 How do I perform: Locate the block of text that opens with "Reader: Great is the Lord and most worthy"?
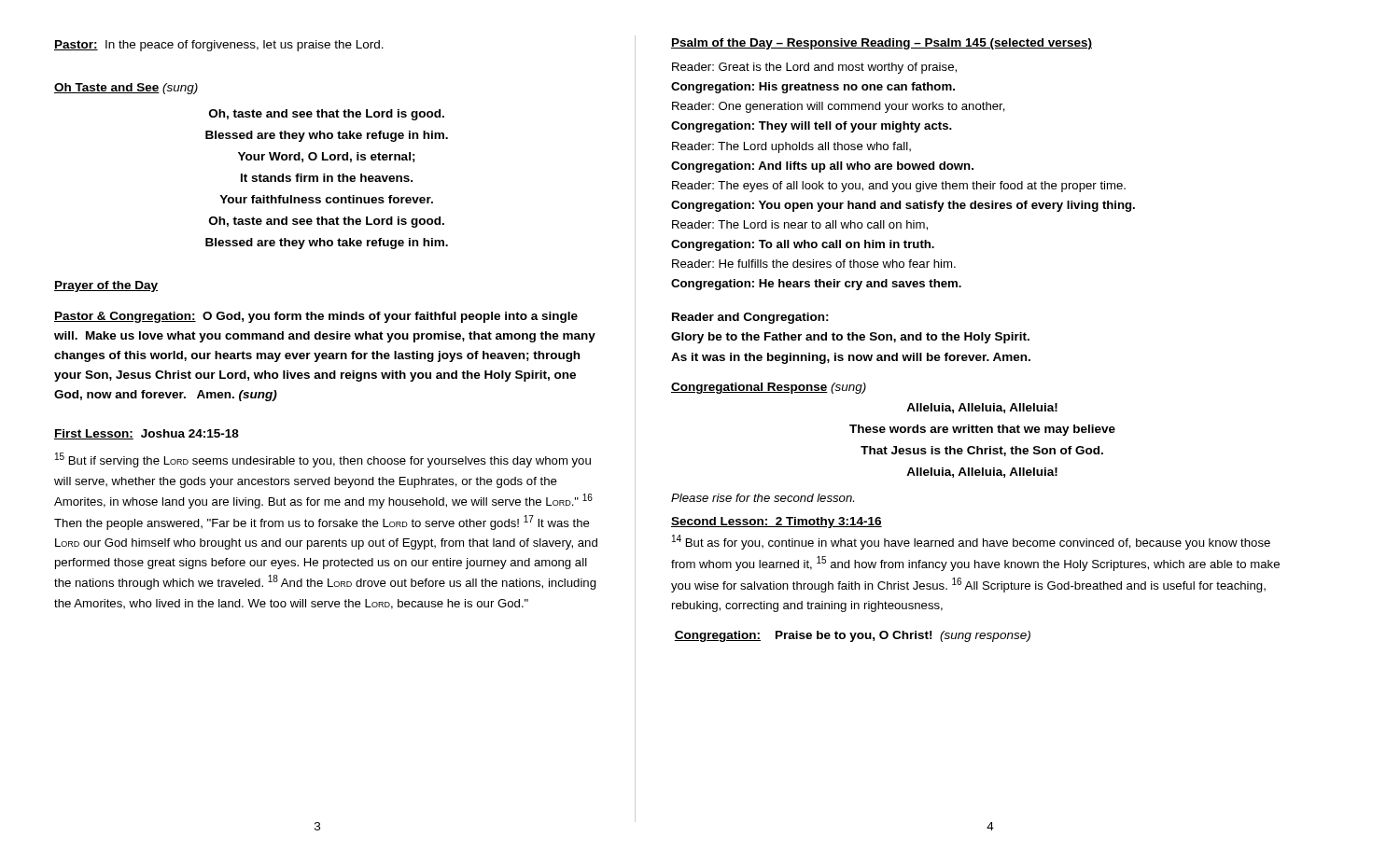pos(903,175)
